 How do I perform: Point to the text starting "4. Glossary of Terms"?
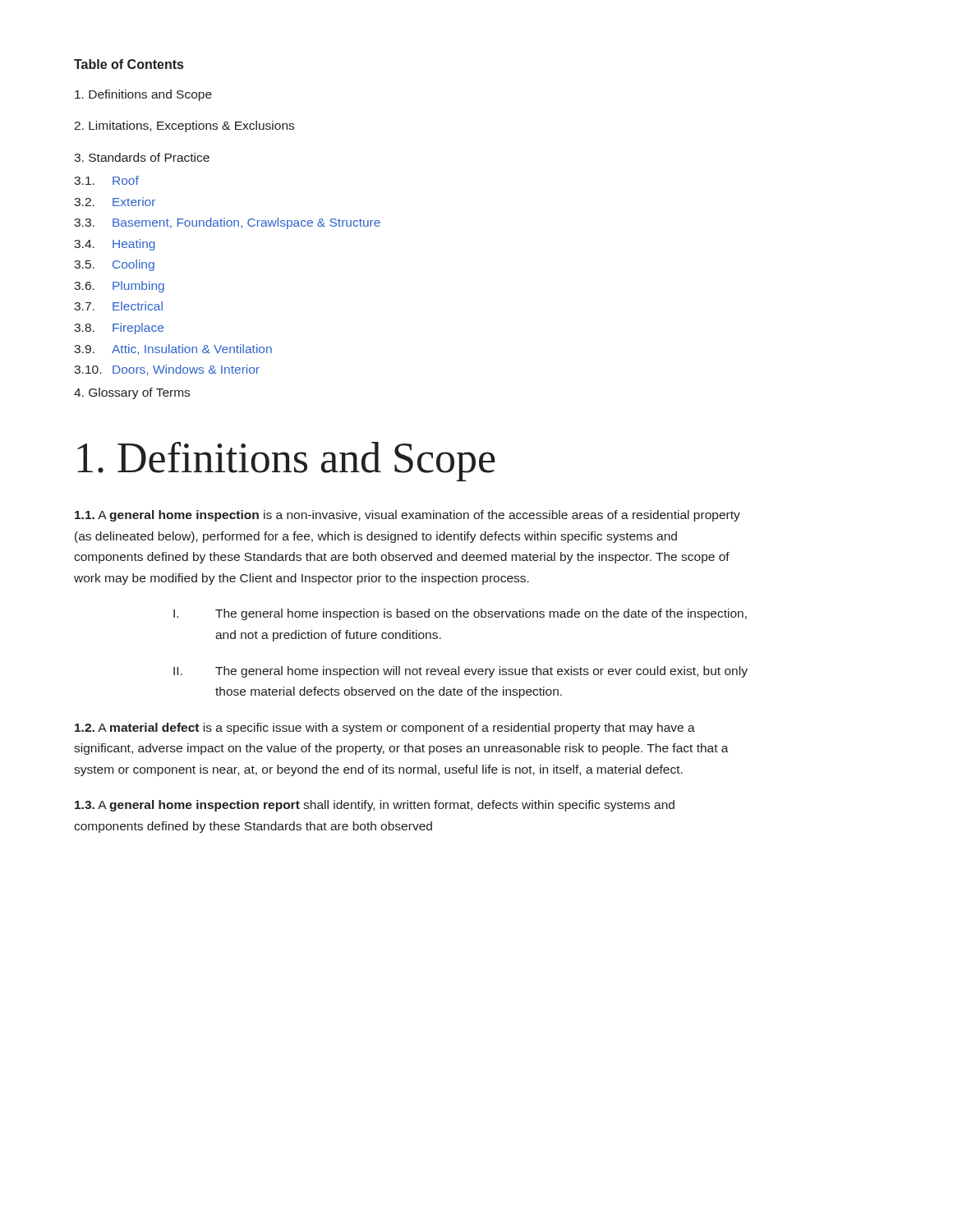click(132, 392)
